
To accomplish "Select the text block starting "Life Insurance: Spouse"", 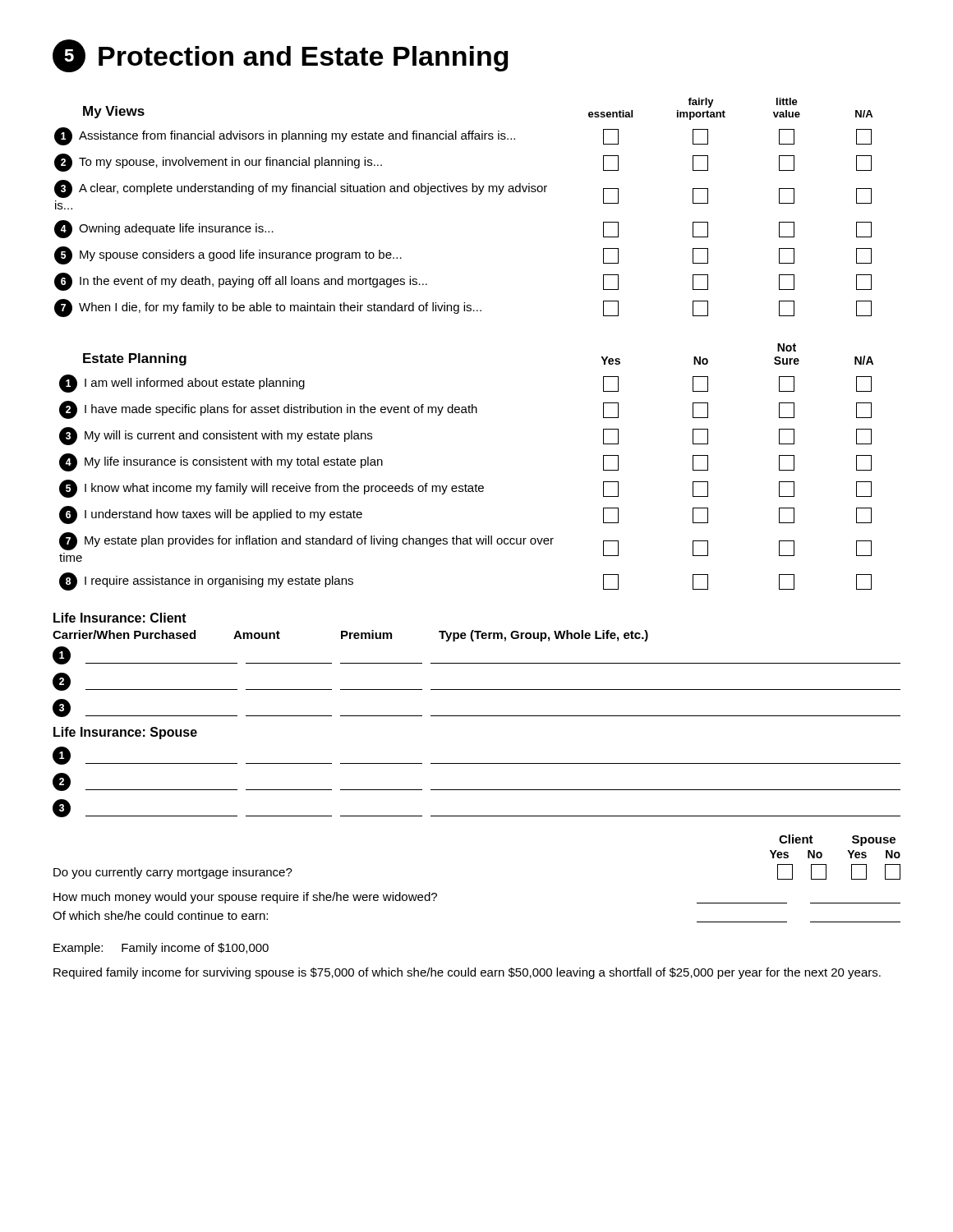I will 125,732.
